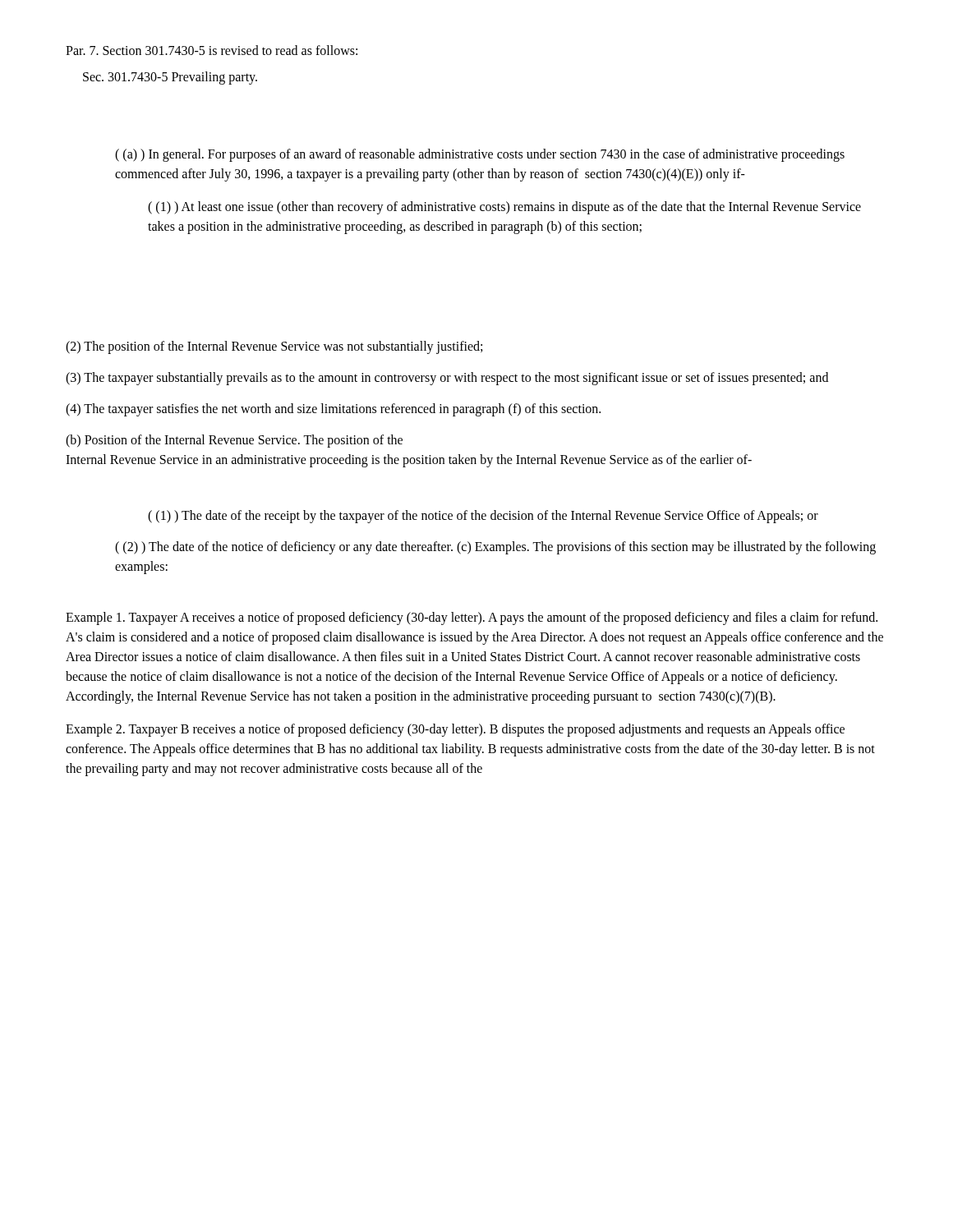Screen dimensions: 1232x953
Task: Click where it says "Sec. 301.7430-5 Prevailing party."
Action: (x=170, y=77)
